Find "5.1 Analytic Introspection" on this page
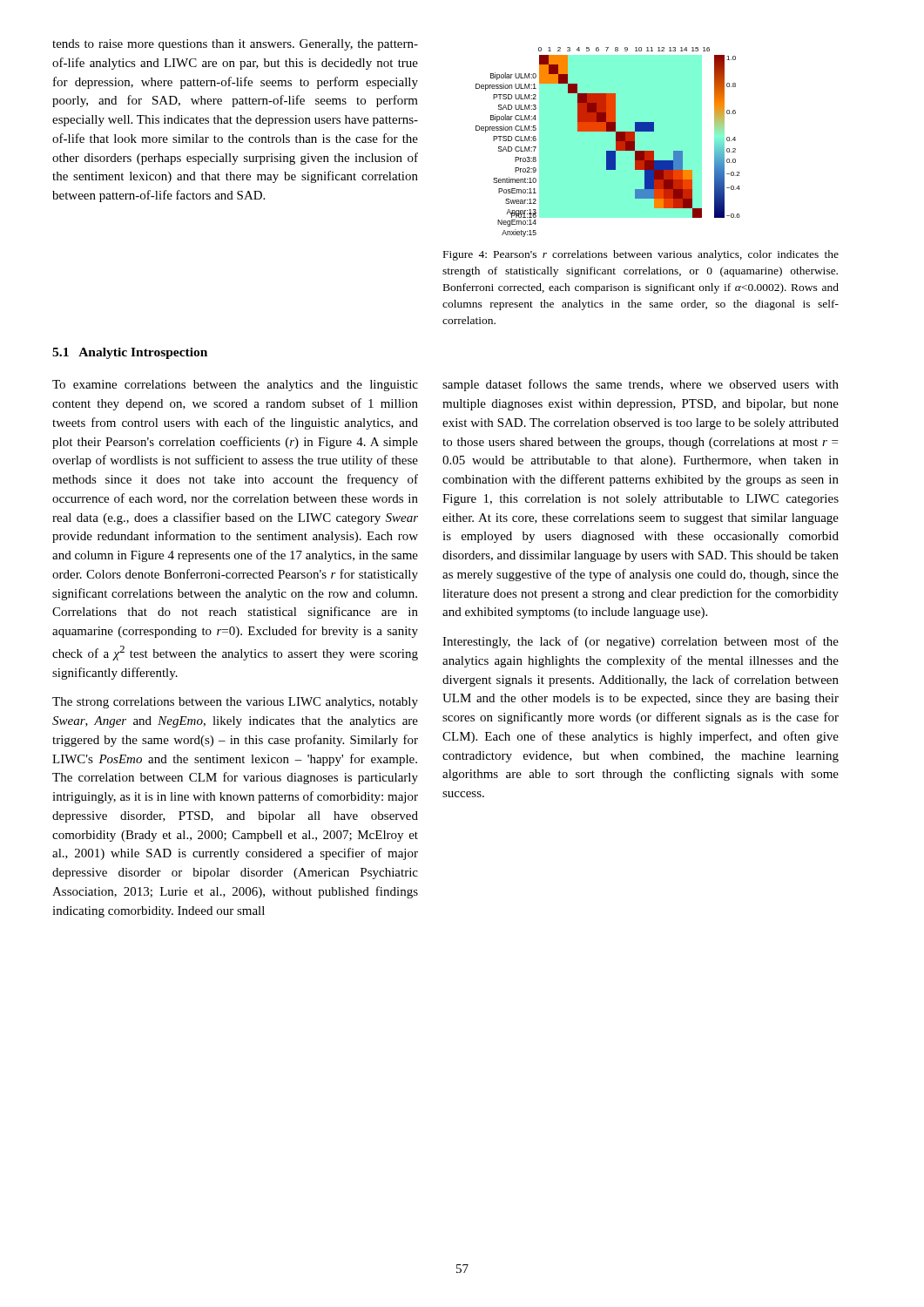 [x=130, y=352]
